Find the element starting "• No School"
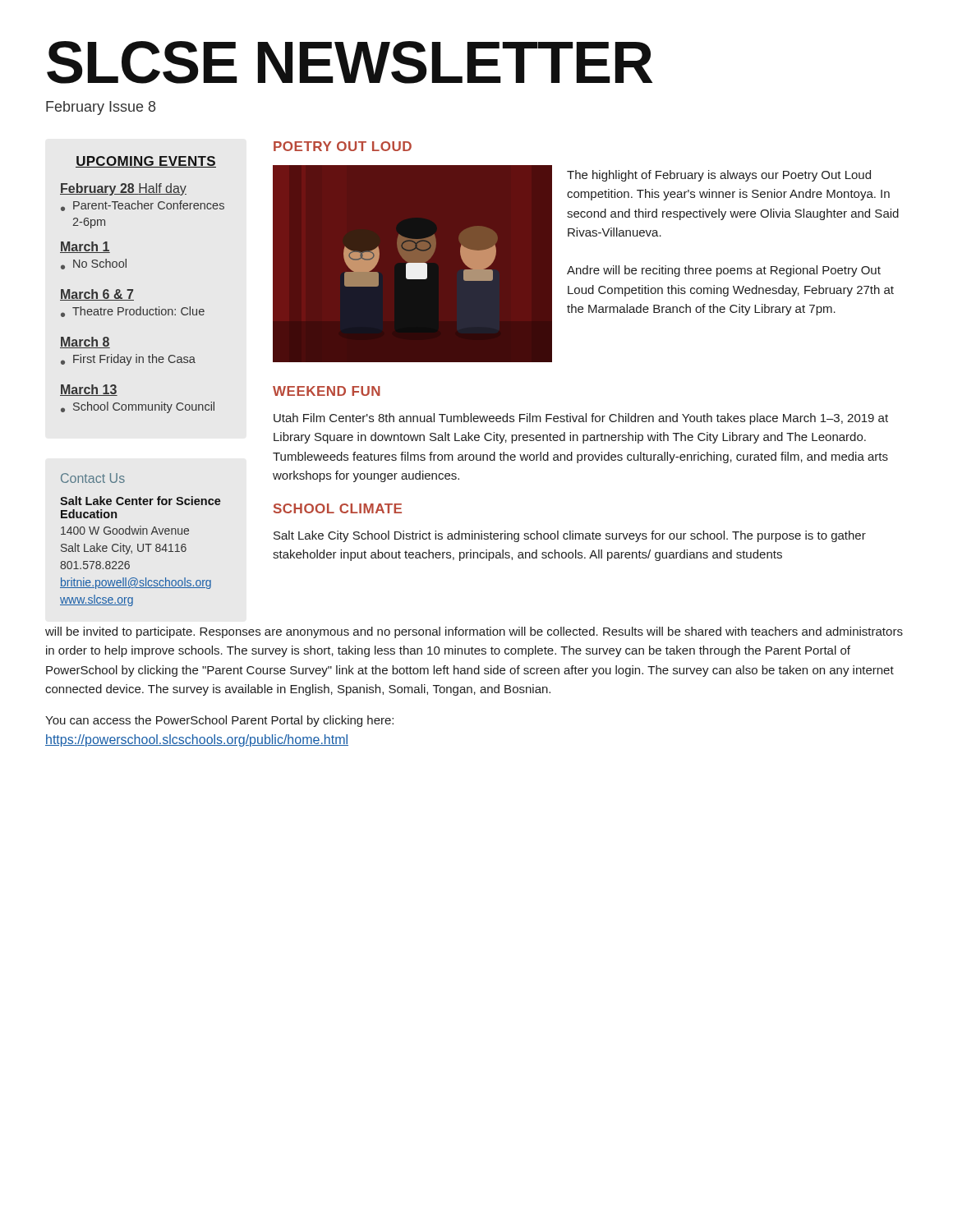The height and width of the screenshot is (1232, 953). tap(94, 264)
